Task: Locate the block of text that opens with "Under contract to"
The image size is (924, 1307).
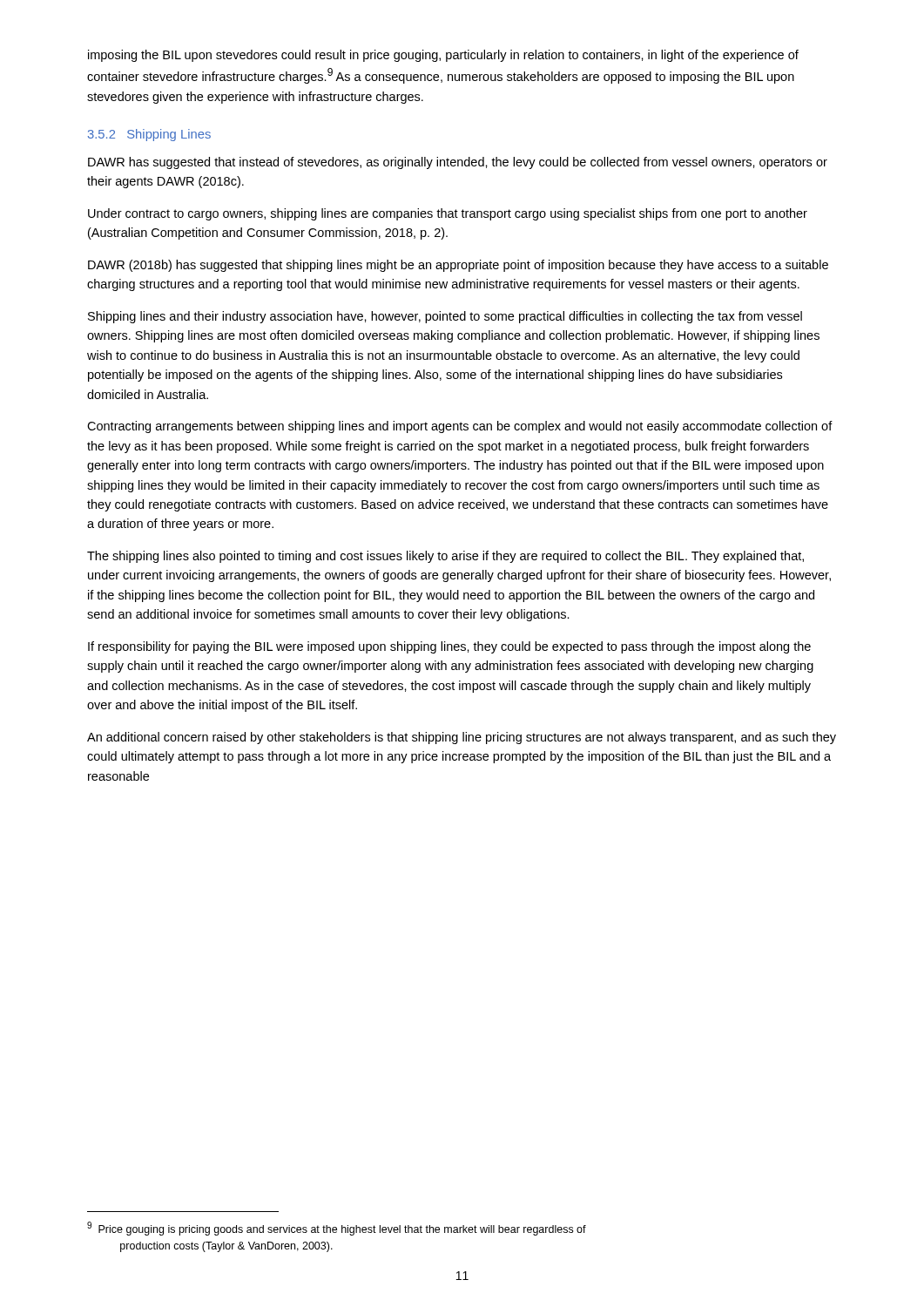Action: pos(462,223)
